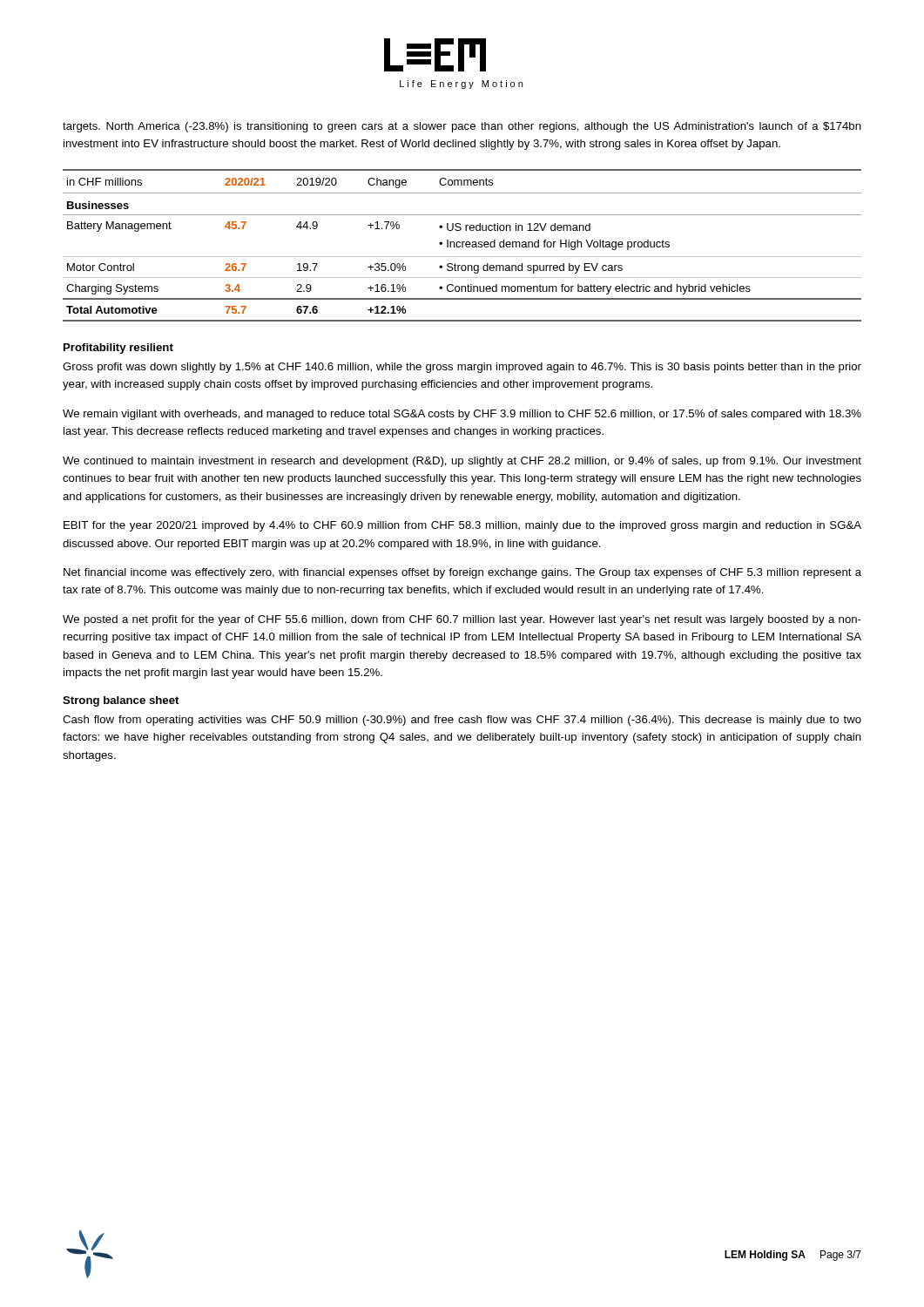This screenshot has height=1307, width=924.
Task: Where is the passage that starts "Cash flow from operating activities was CHF 50.9"?
Action: pyautogui.click(x=462, y=737)
